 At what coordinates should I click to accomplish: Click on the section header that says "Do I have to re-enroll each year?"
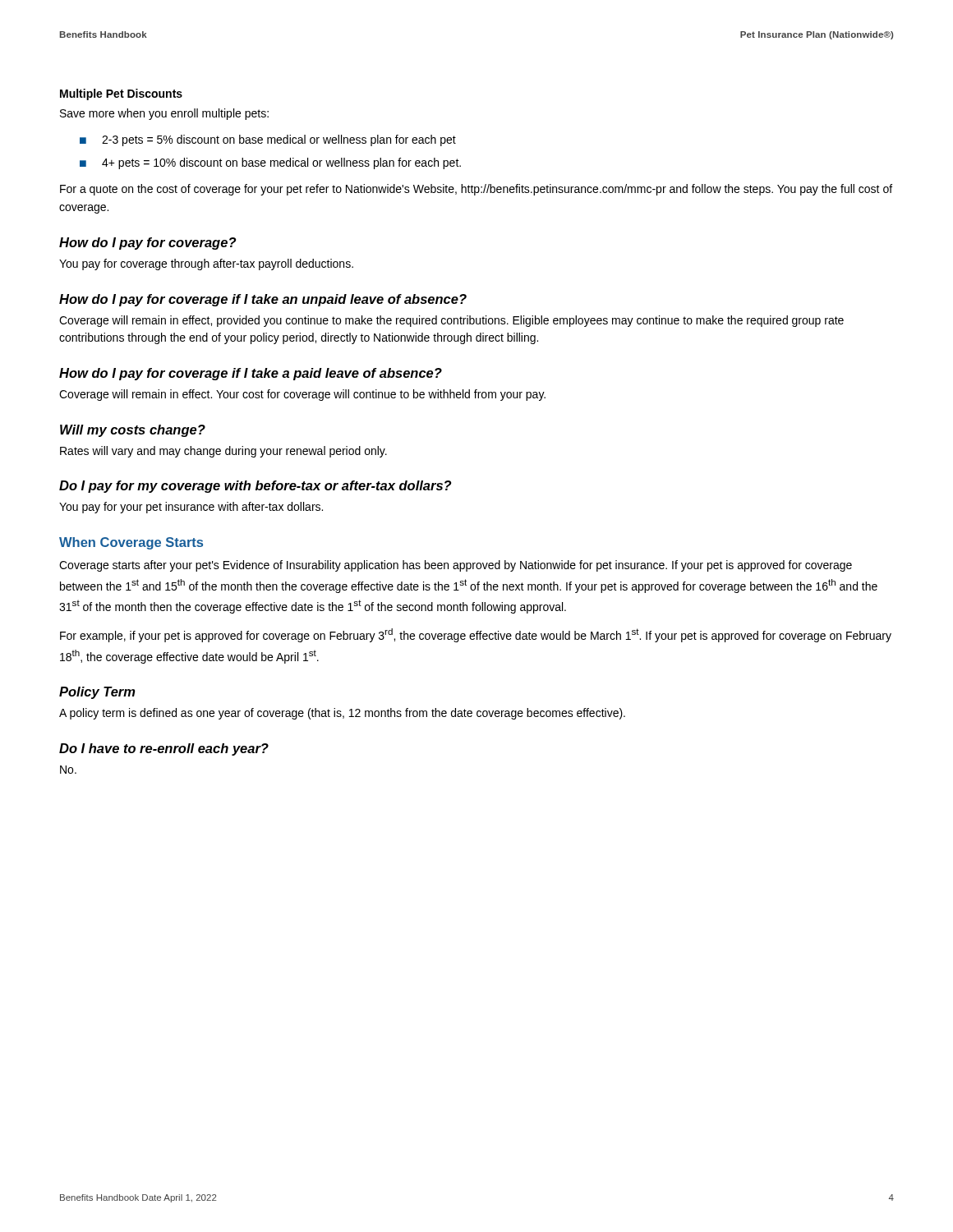point(164,748)
